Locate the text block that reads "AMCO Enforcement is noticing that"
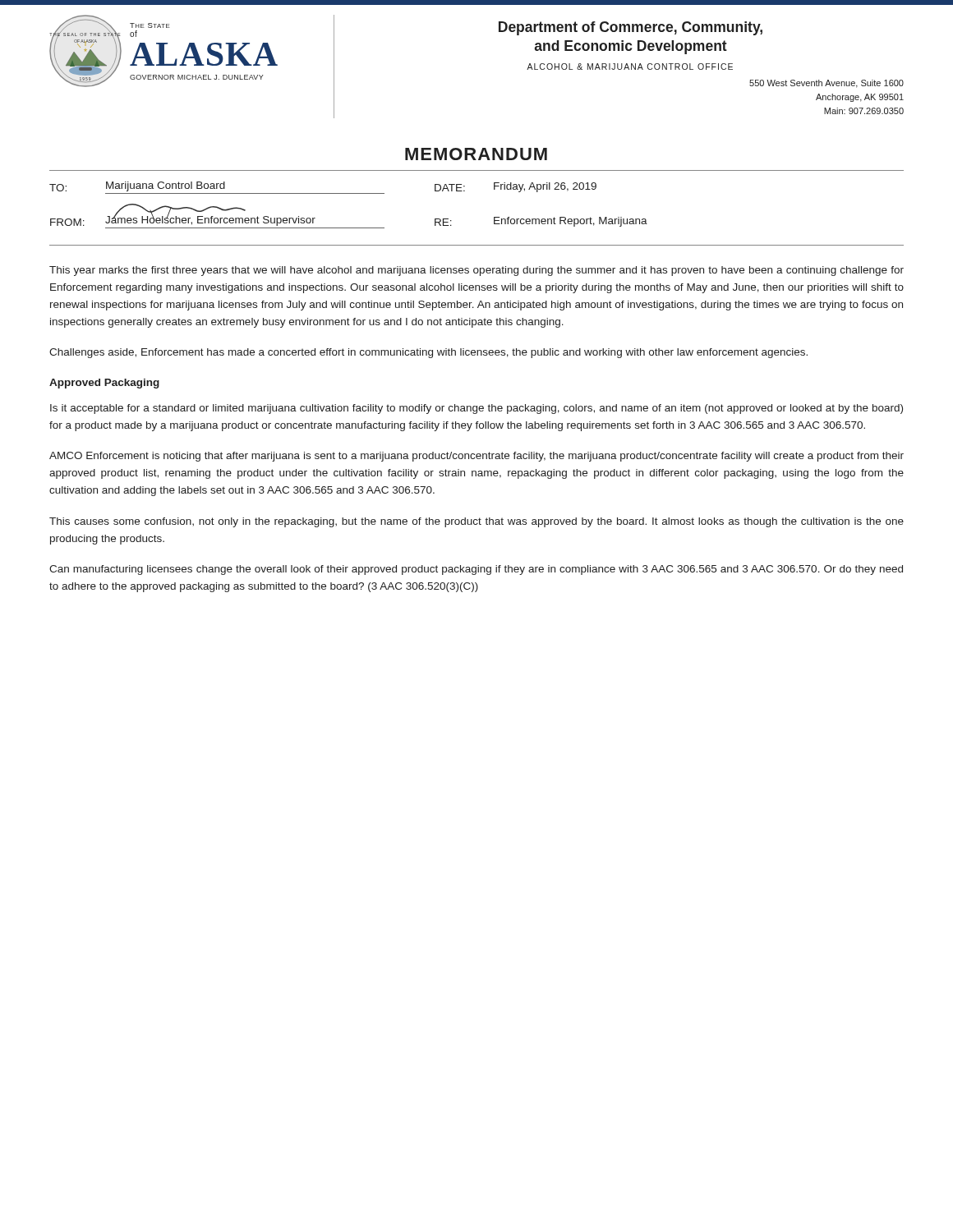The height and width of the screenshot is (1232, 953). [476, 473]
